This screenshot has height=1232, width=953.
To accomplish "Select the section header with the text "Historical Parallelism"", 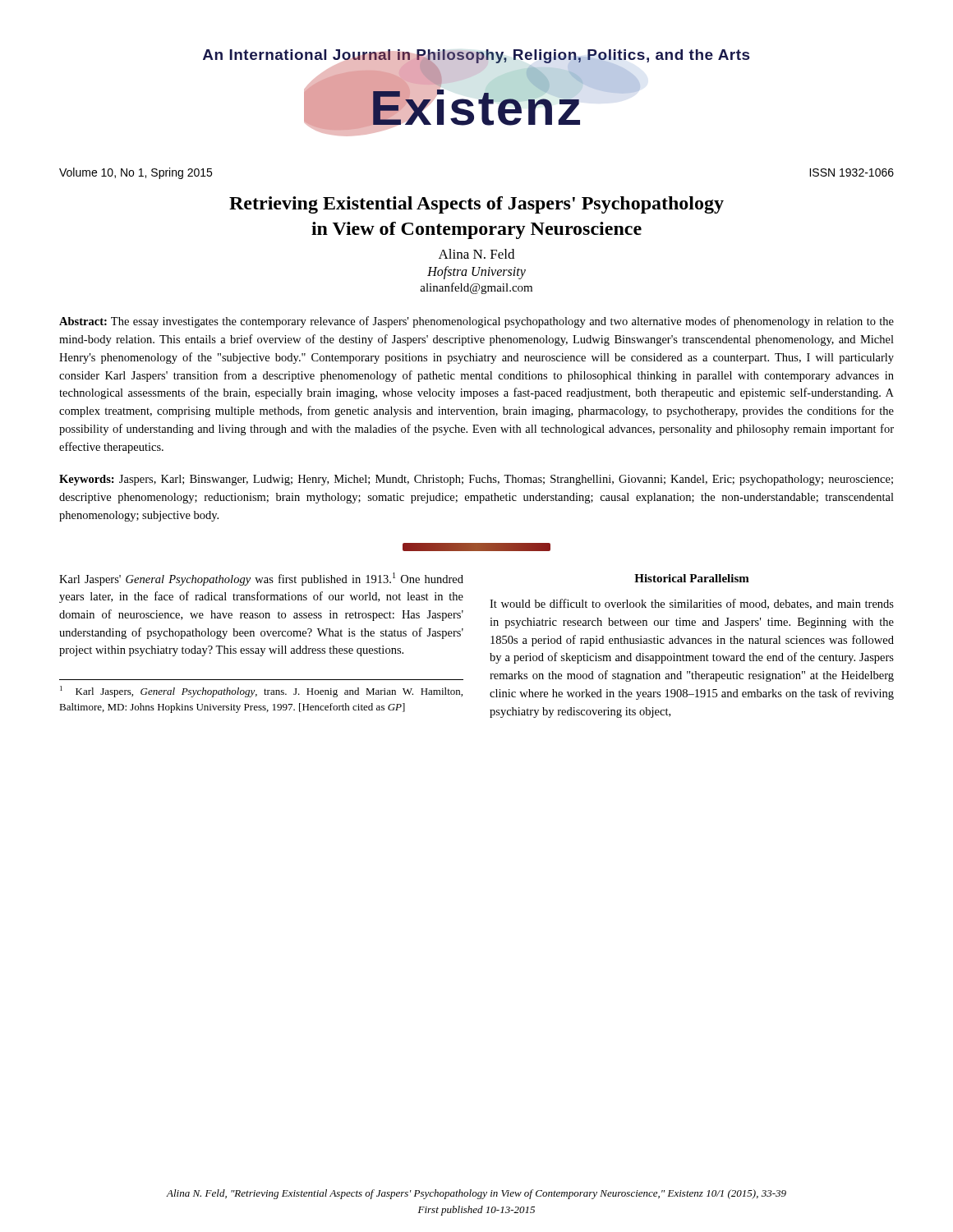I will [692, 578].
